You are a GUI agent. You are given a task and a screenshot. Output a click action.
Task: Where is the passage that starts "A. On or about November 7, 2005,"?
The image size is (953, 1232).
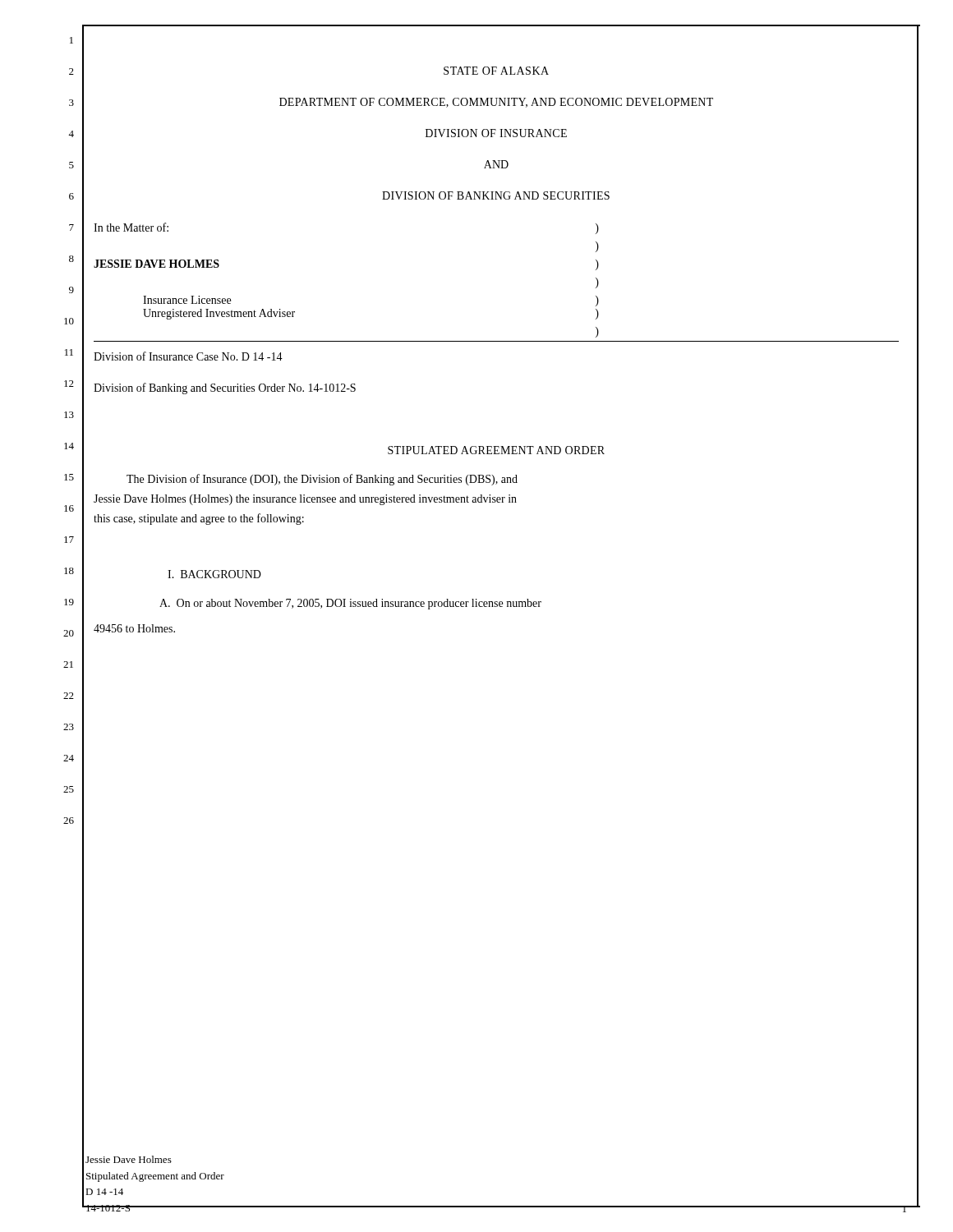click(496, 604)
